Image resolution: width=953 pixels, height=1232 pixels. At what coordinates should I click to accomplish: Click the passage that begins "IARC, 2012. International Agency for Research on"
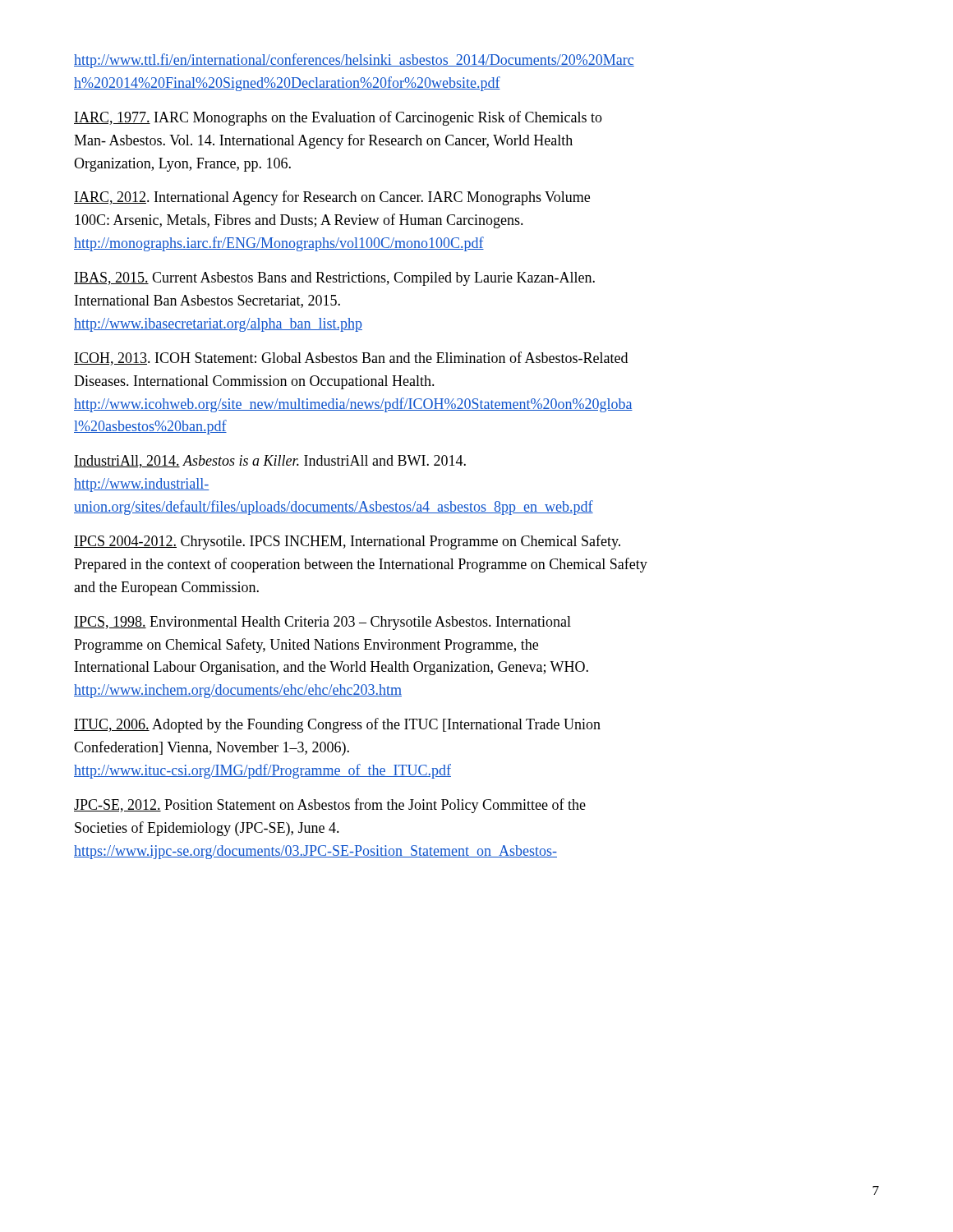tap(332, 220)
